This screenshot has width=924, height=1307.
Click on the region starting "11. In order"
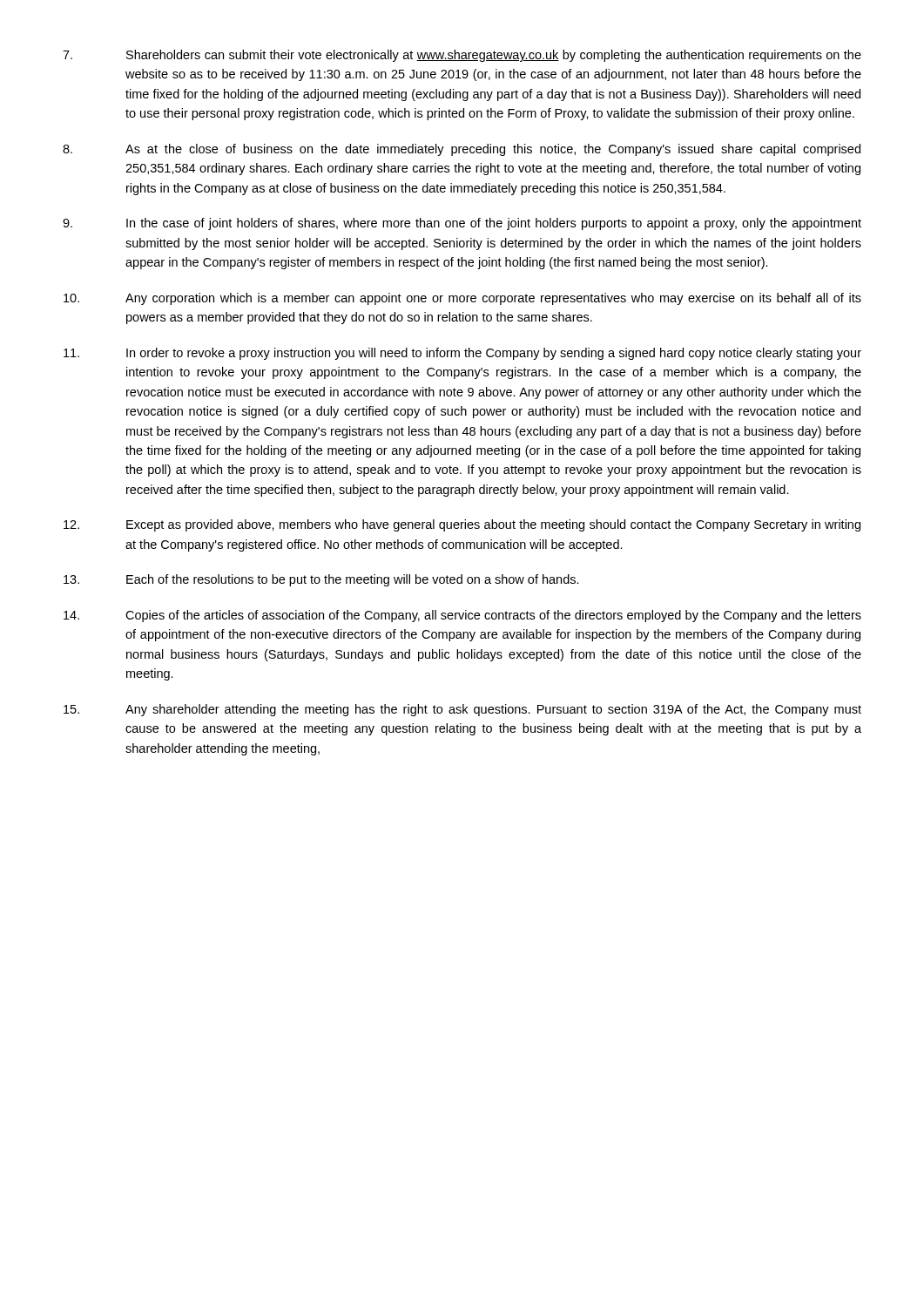pyautogui.click(x=462, y=421)
